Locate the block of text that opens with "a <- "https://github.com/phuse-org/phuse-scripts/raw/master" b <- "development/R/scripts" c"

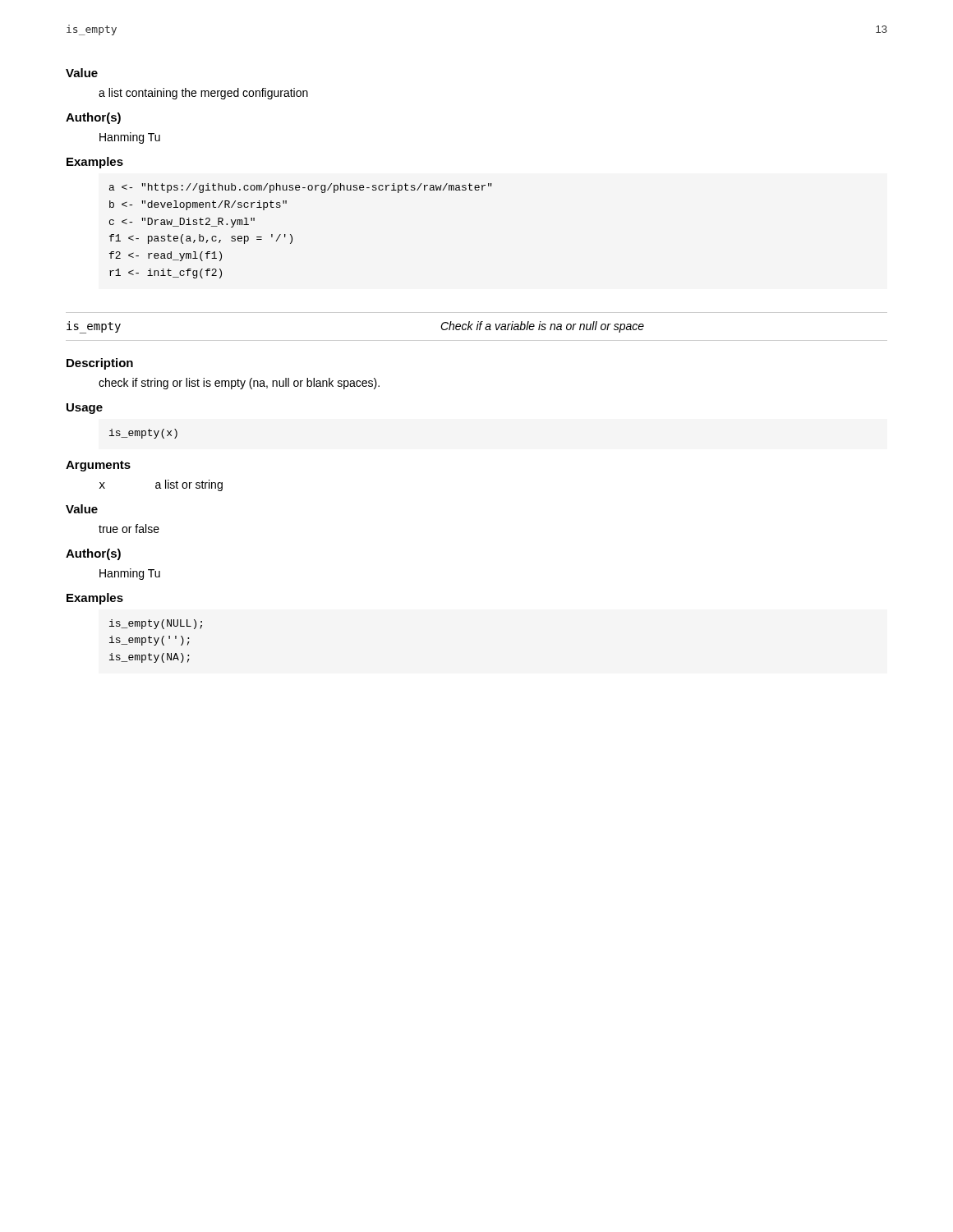click(301, 230)
